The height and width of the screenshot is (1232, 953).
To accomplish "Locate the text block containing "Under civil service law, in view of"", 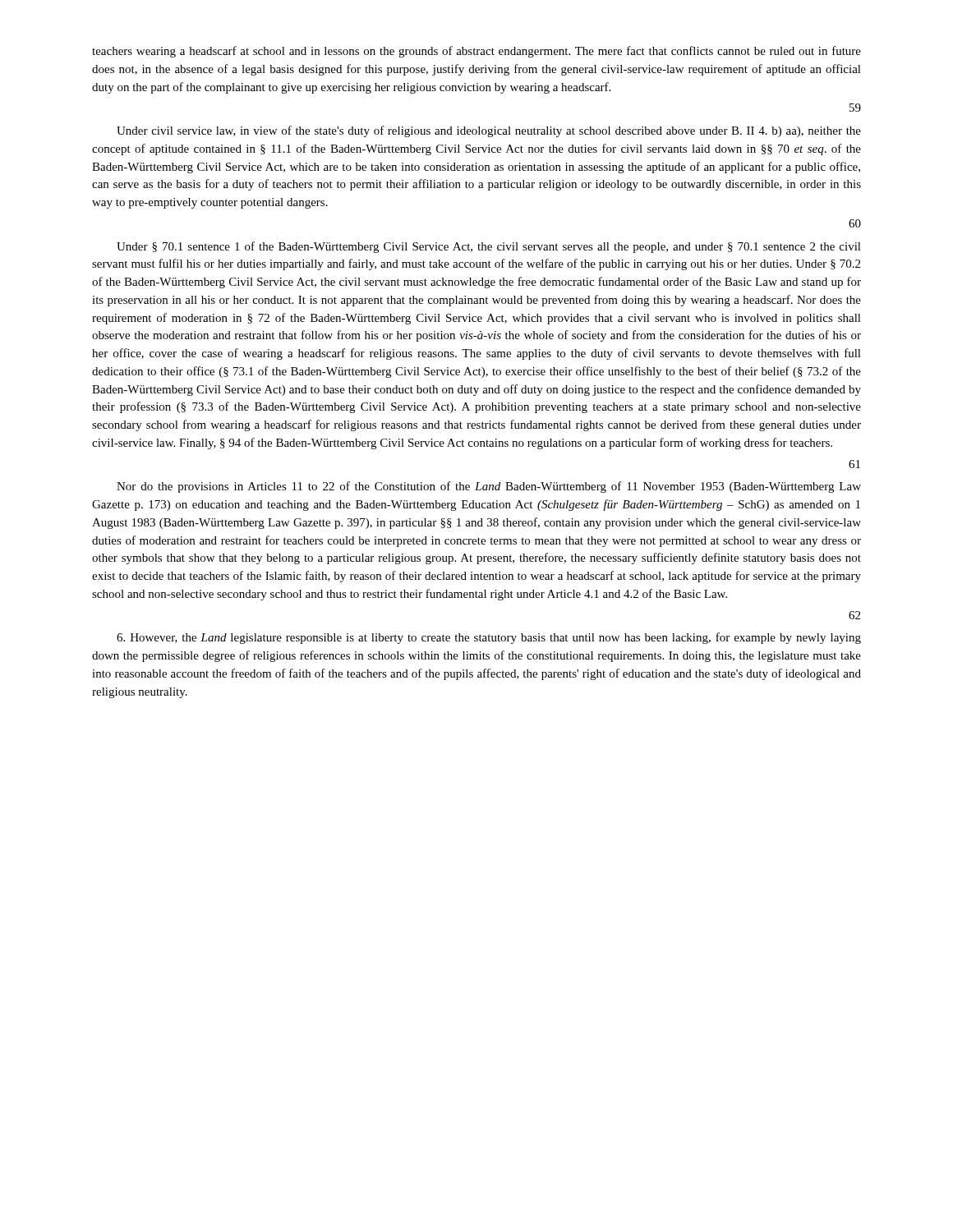I will pyautogui.click(x=476, y=166).
